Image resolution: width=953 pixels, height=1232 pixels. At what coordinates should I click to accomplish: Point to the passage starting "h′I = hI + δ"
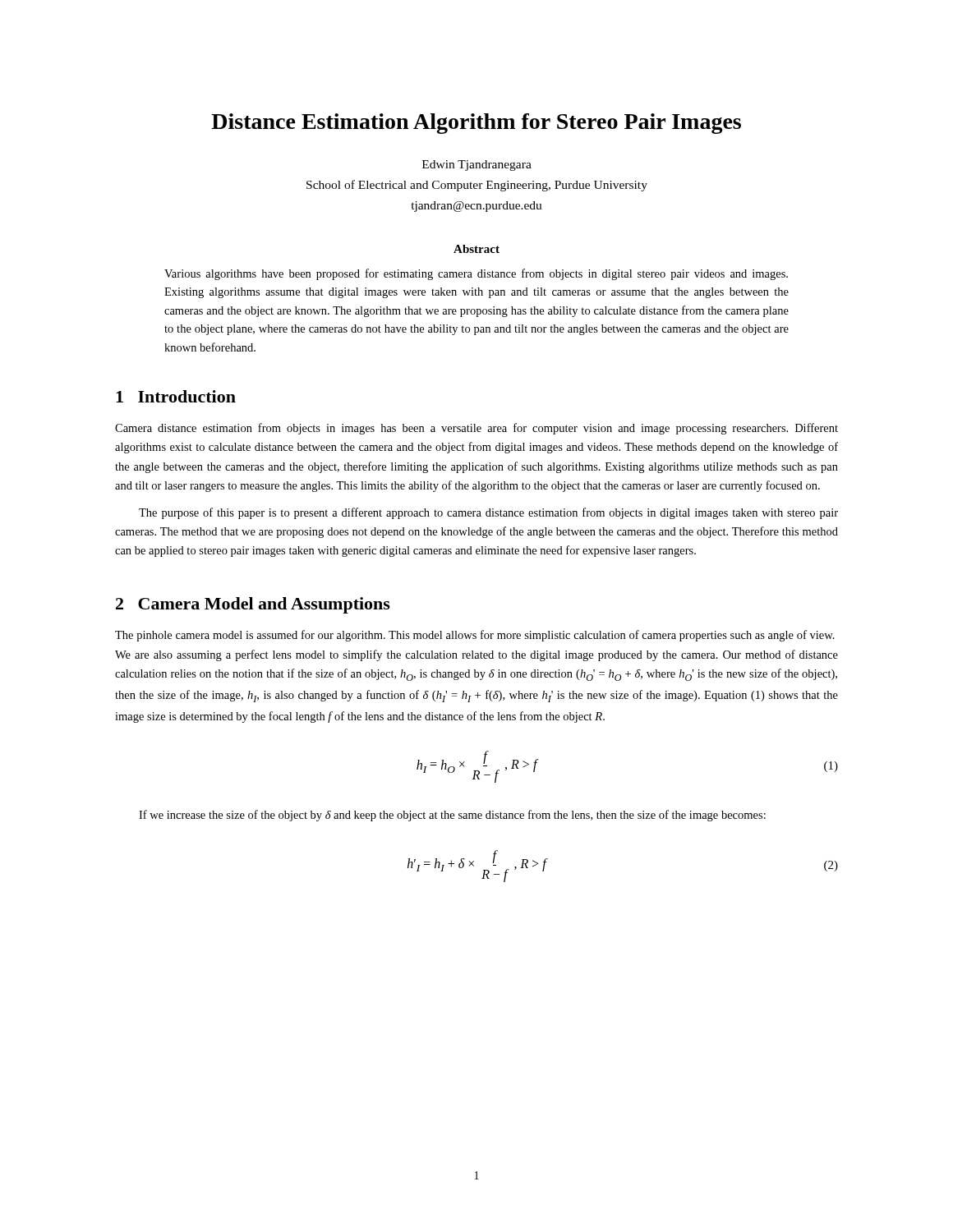point(496,865)
